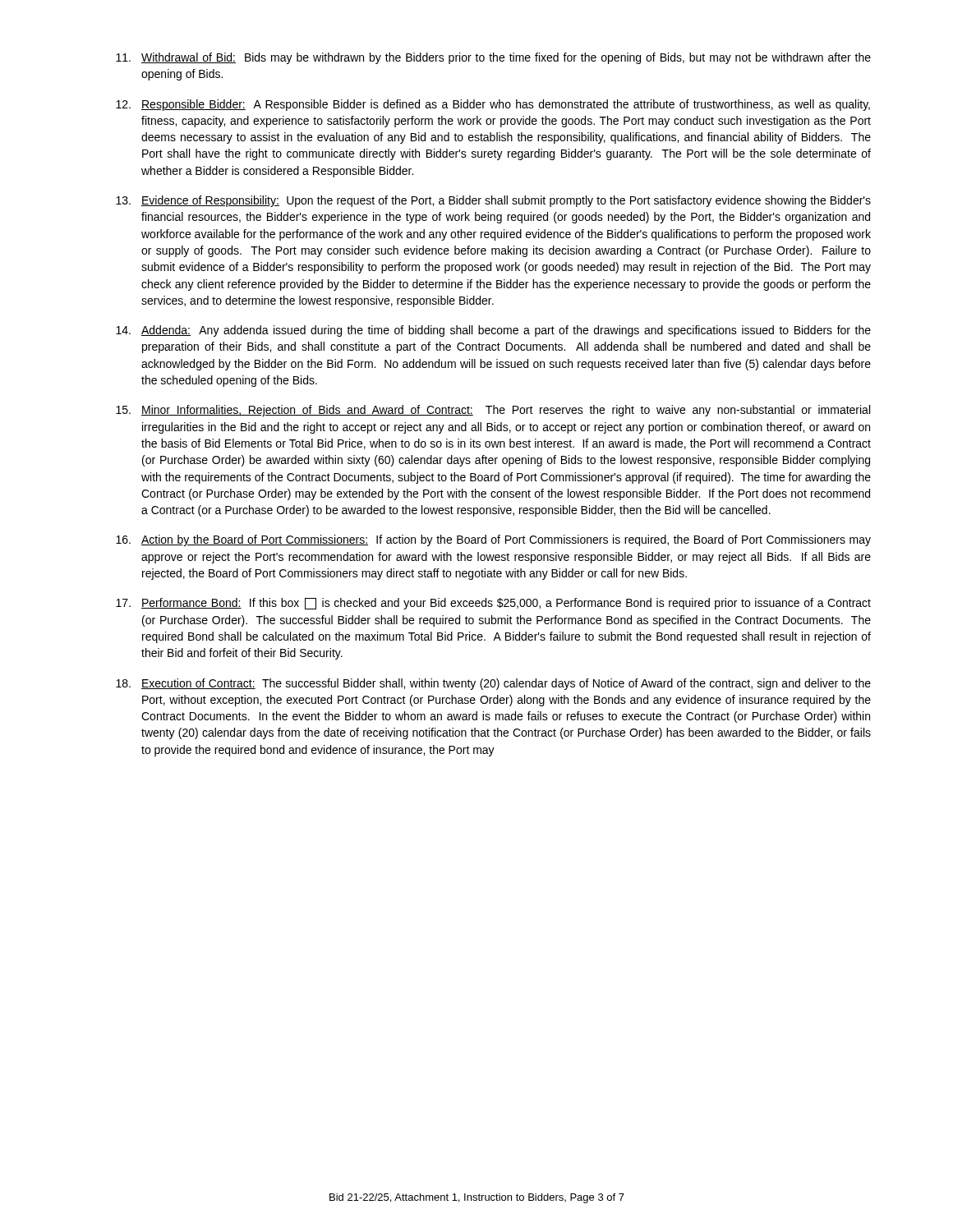Locate the block of text that opens with "17. Performance Bond: If this box is checked"
The image size is (953, 1232).
(x=476, y=628)
